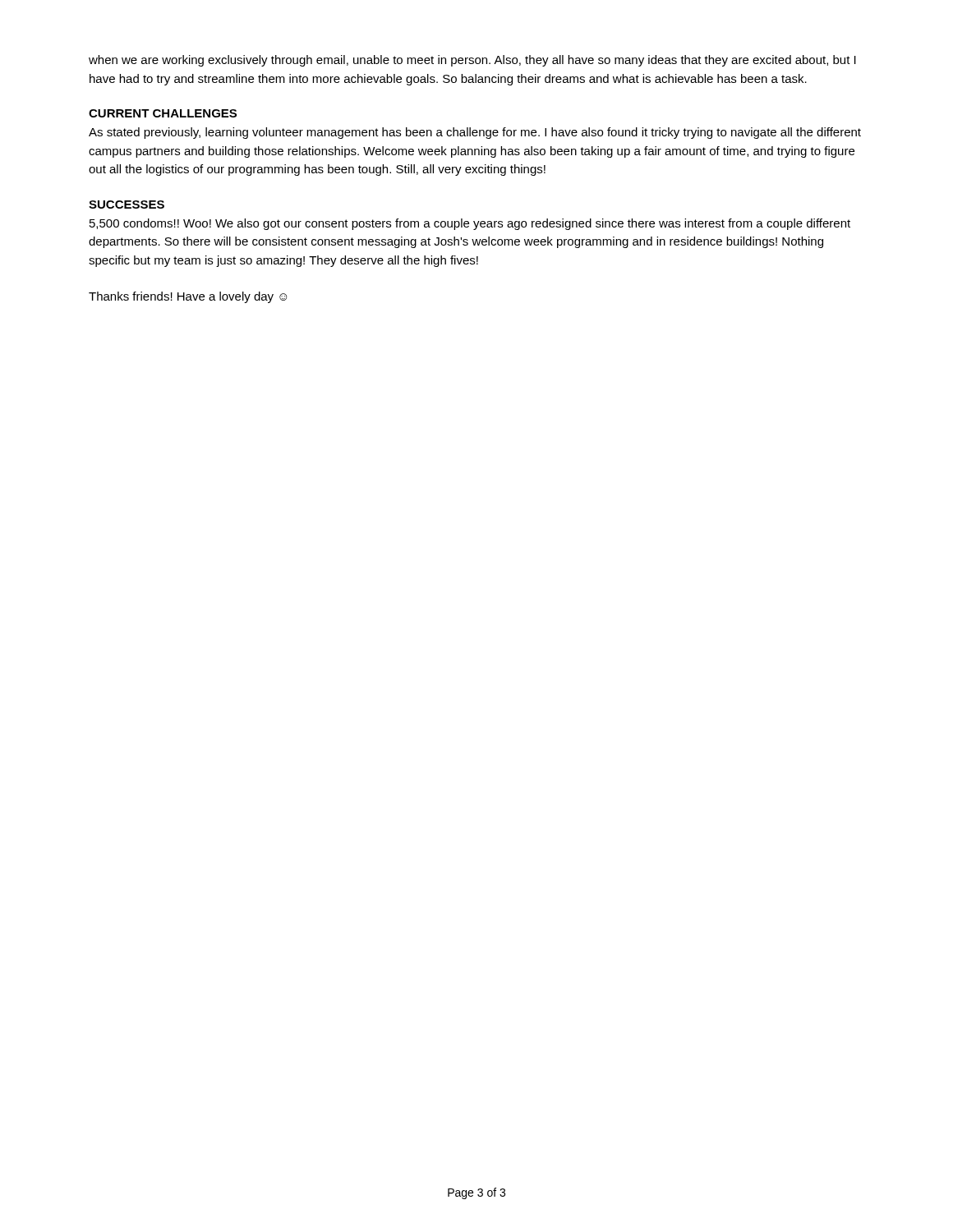Image resolution: width=953 pixels, height=1232 pixels.
Task: Point to the region starting "5,500 condoms!! Woo! We also"
Action: click(x=470, y=241)
